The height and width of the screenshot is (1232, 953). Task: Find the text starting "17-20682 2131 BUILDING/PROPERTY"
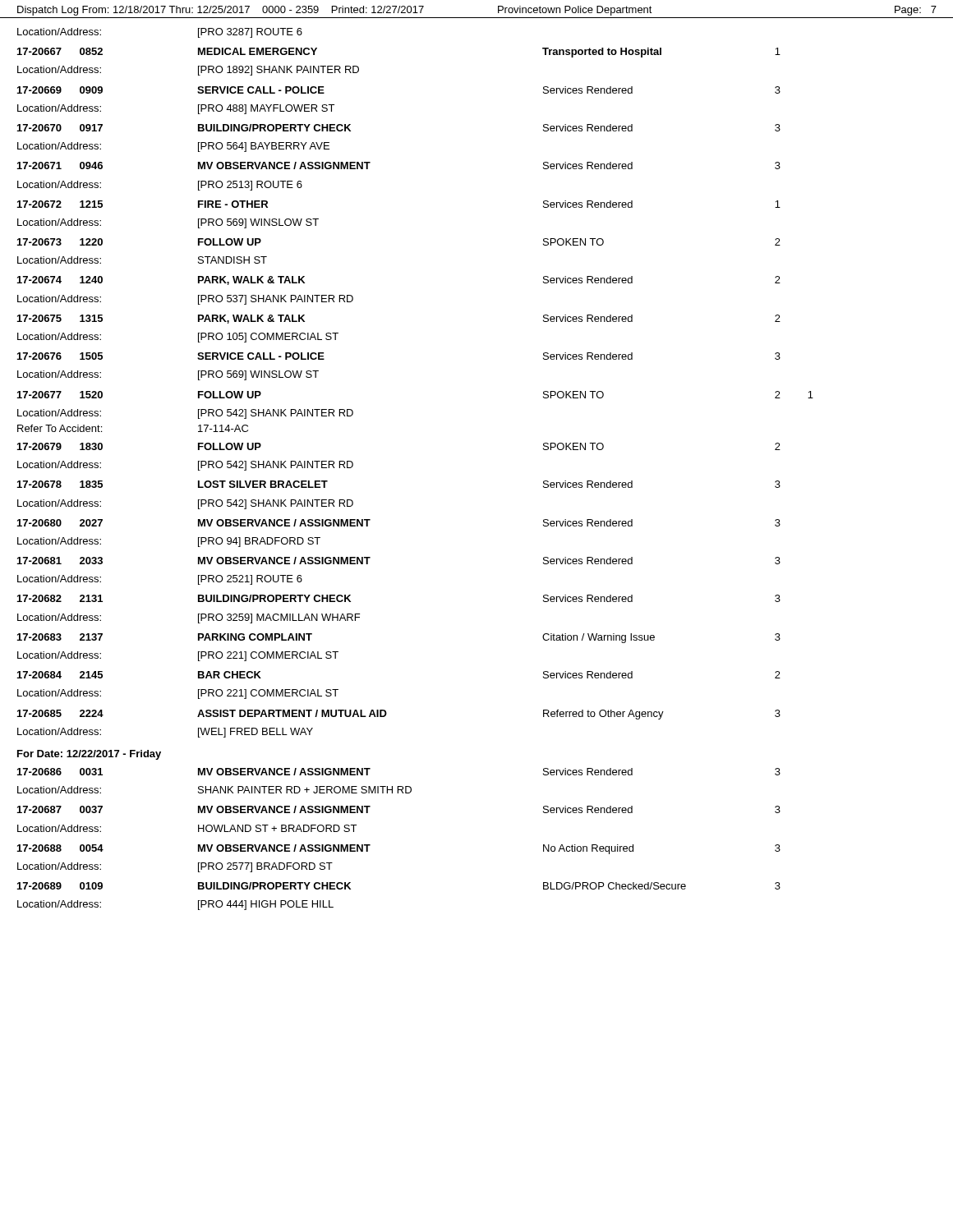[x=39, y=598]
